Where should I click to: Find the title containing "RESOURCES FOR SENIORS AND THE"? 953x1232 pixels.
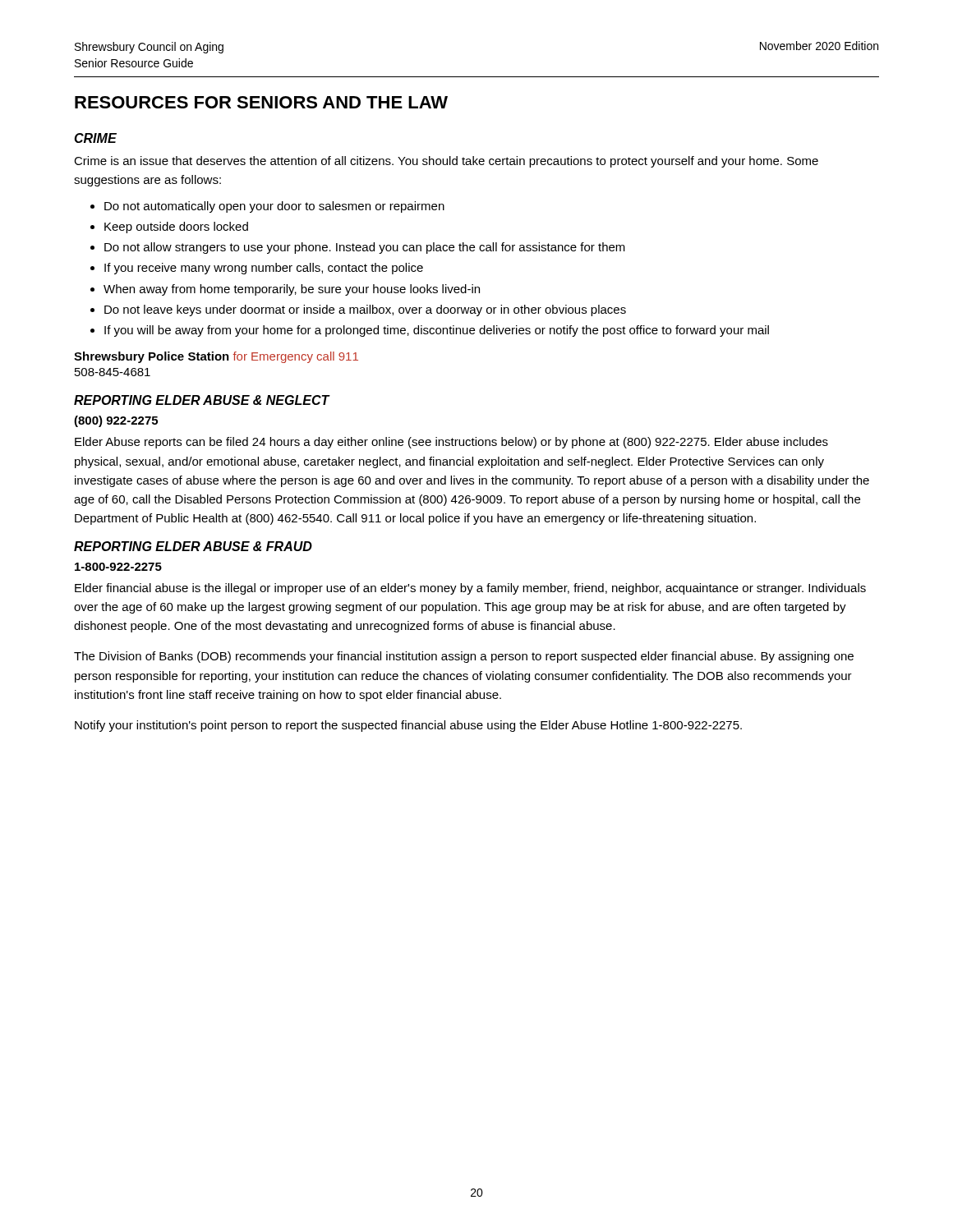(x=261, y=102)
